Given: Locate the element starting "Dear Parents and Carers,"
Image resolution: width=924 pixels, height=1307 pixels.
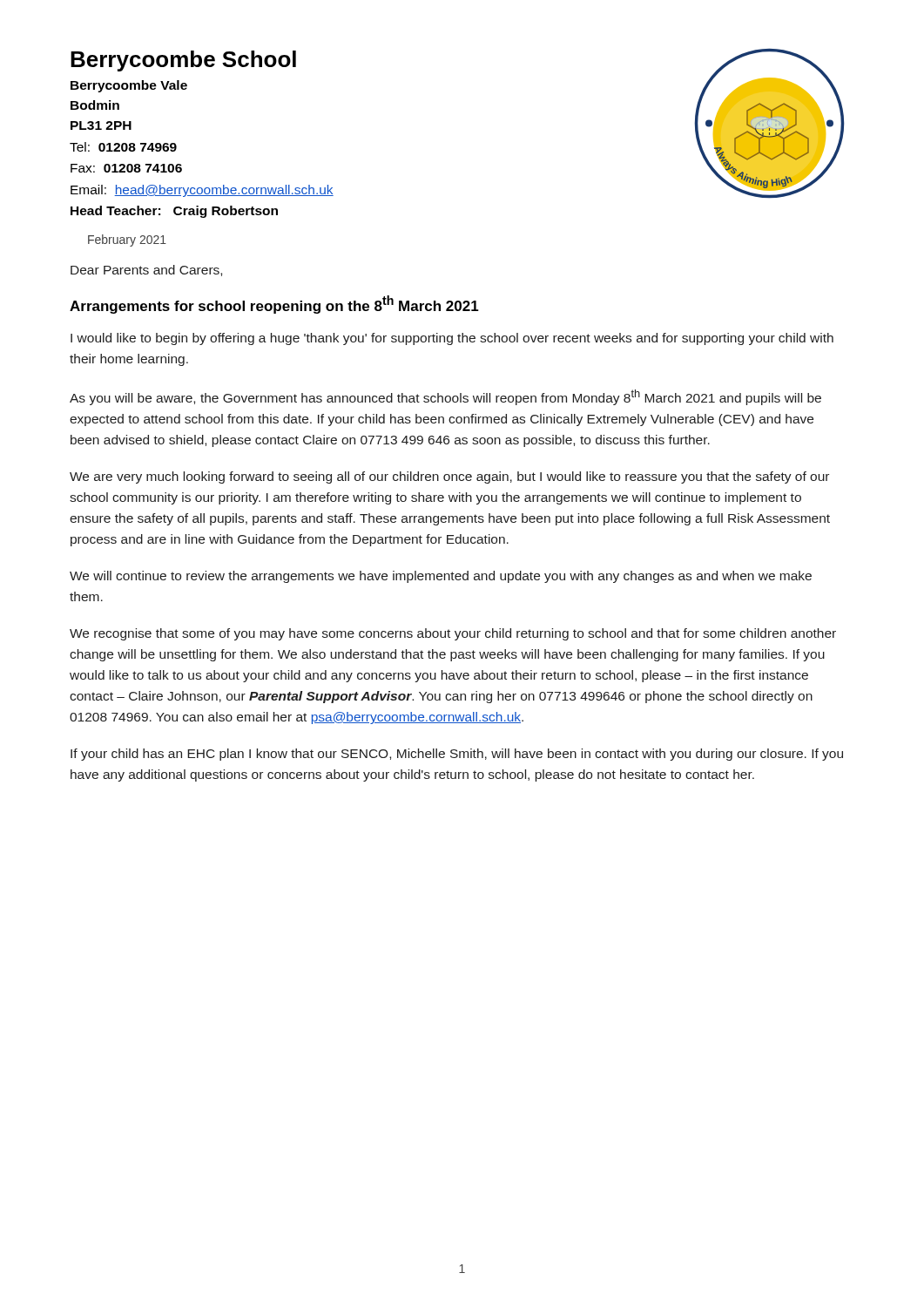Looking at the screenshot, I should (x=147, y=270).
